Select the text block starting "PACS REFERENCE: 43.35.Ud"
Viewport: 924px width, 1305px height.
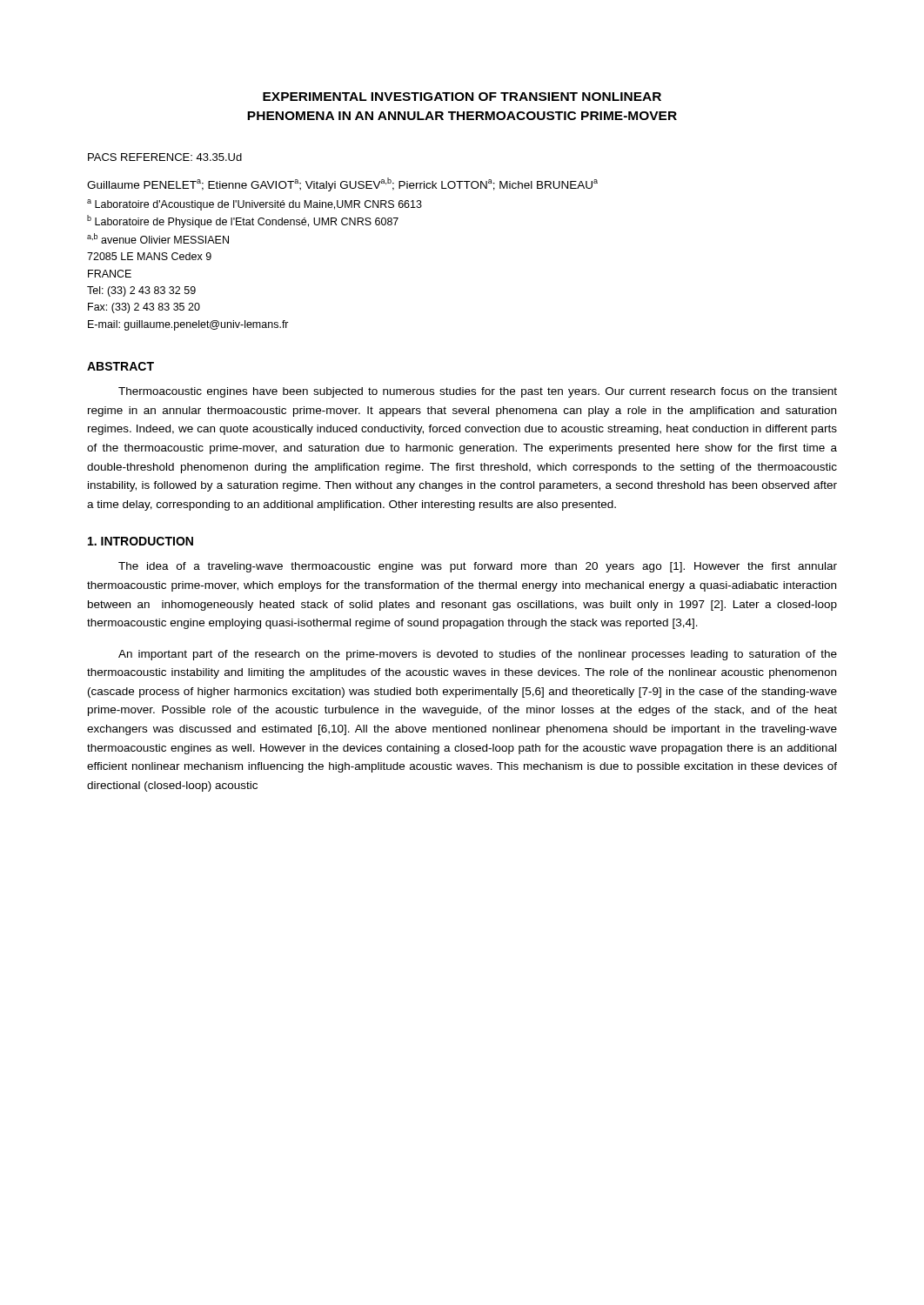pos(165,157)
